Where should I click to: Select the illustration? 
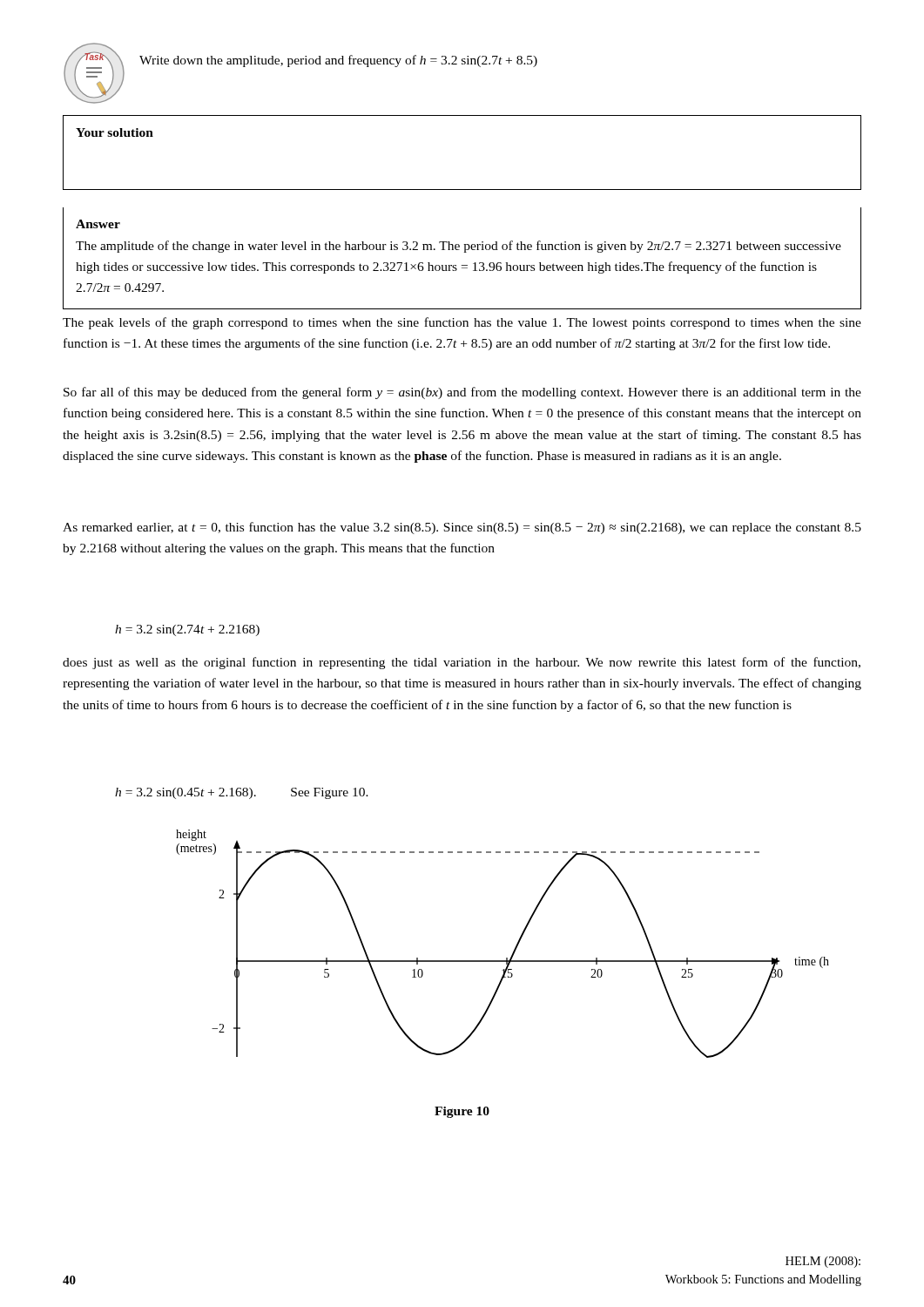(94, 73)
